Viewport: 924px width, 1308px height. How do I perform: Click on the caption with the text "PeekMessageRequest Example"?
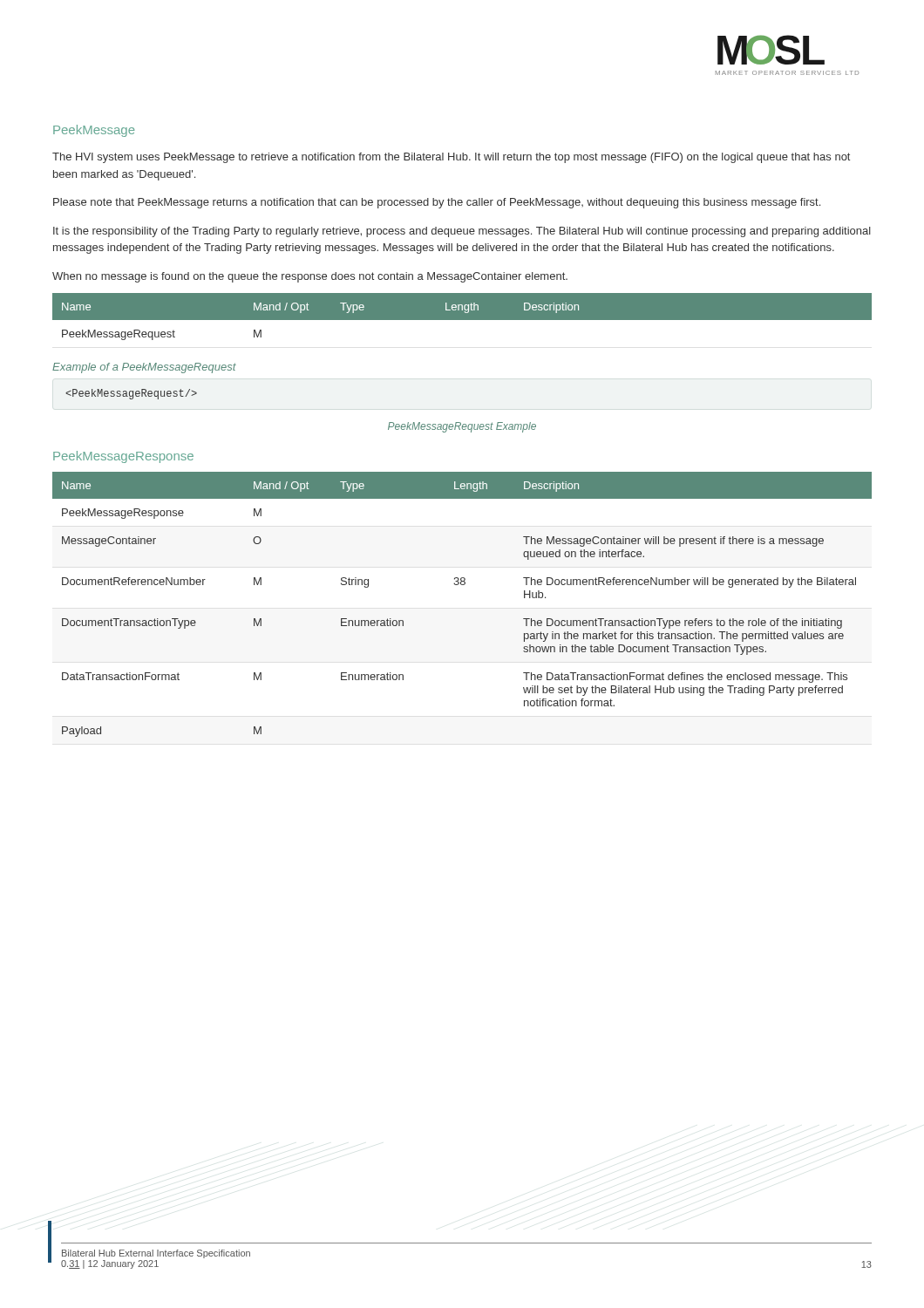(x=462, y=426)
